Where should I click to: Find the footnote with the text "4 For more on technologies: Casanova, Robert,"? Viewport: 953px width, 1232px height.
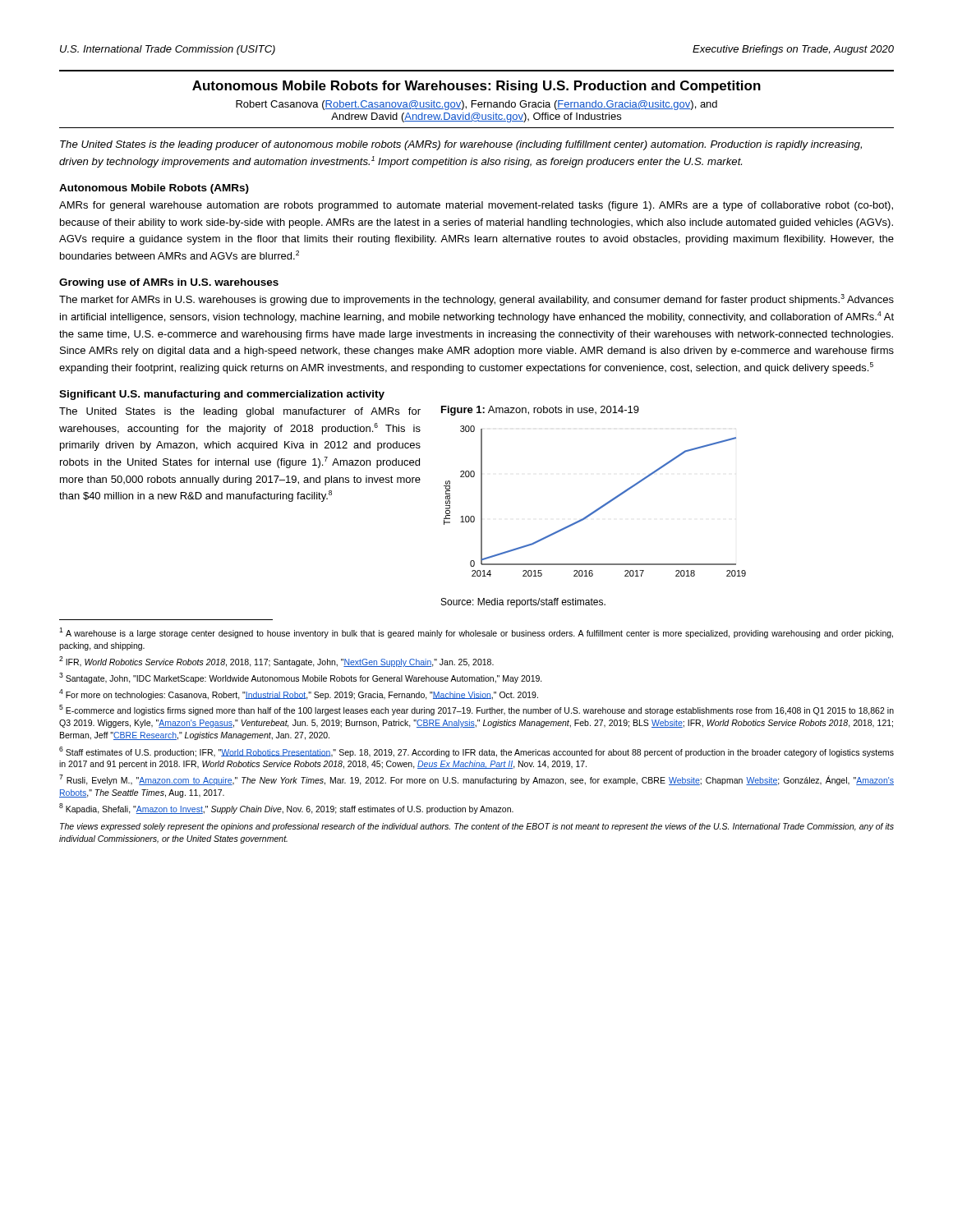pyautogui.click(x=299, y=693)
